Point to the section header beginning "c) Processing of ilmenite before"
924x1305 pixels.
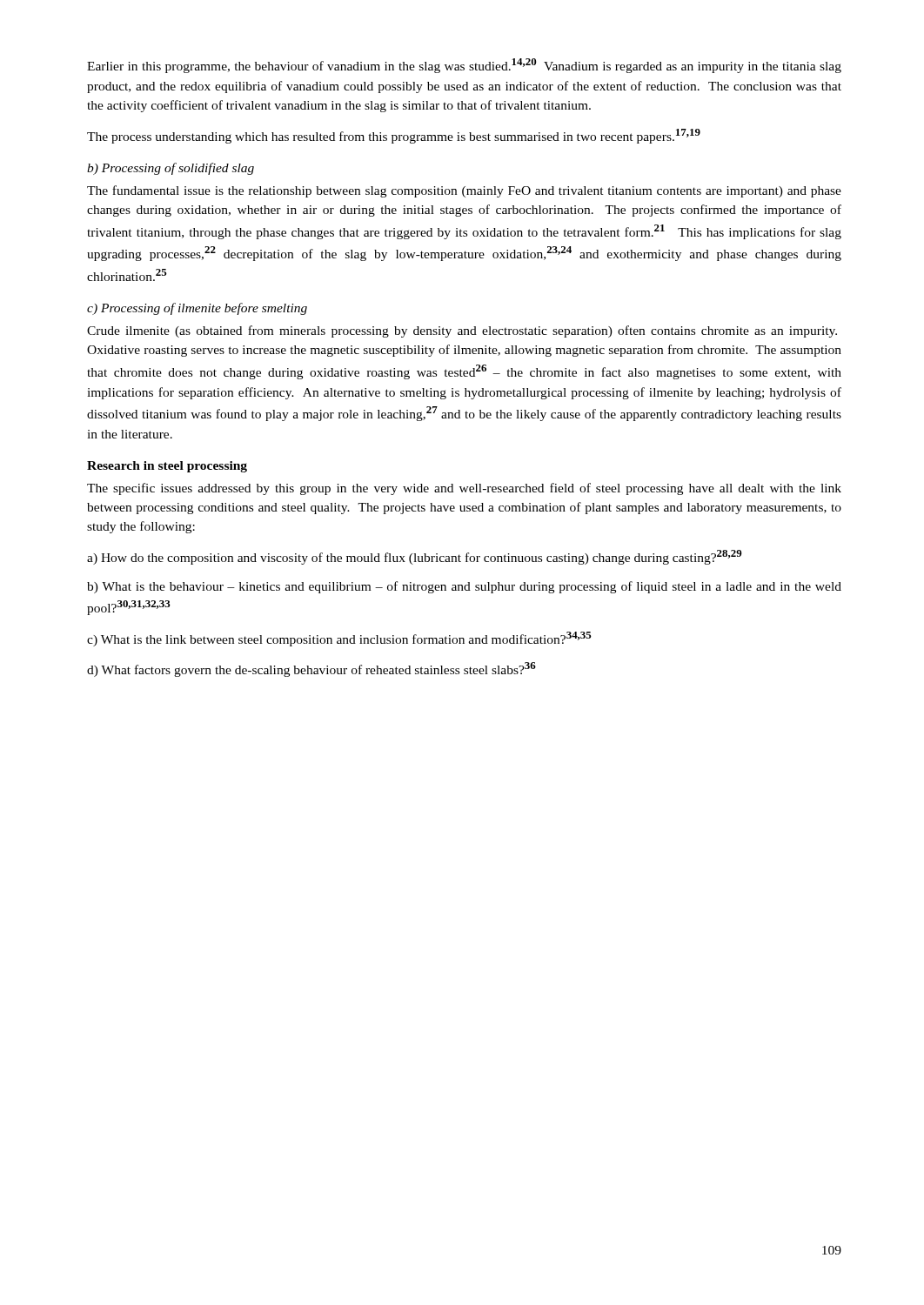tap(197, 309)
